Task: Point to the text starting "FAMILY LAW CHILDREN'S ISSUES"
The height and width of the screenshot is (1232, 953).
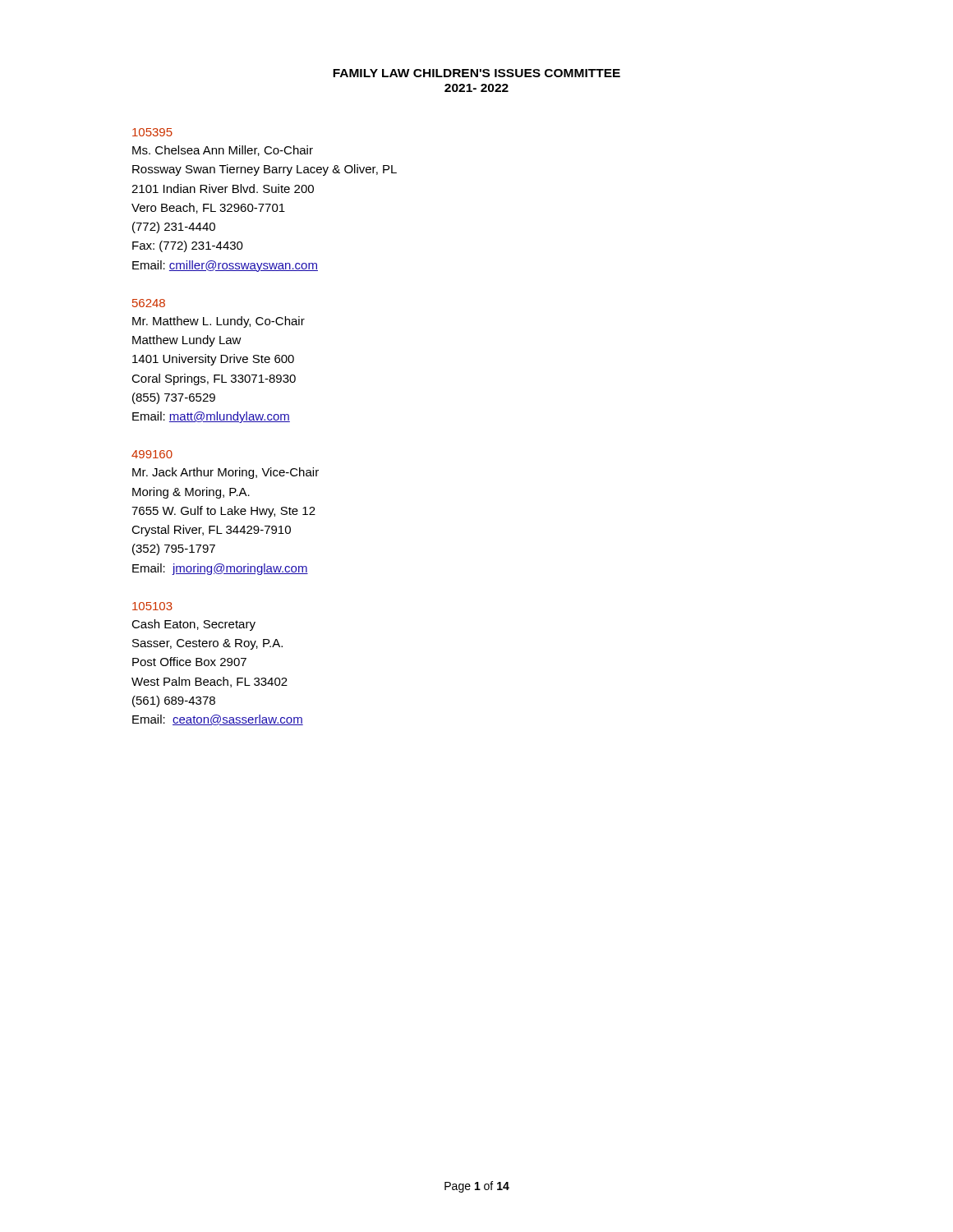Action: click(476, 80)
